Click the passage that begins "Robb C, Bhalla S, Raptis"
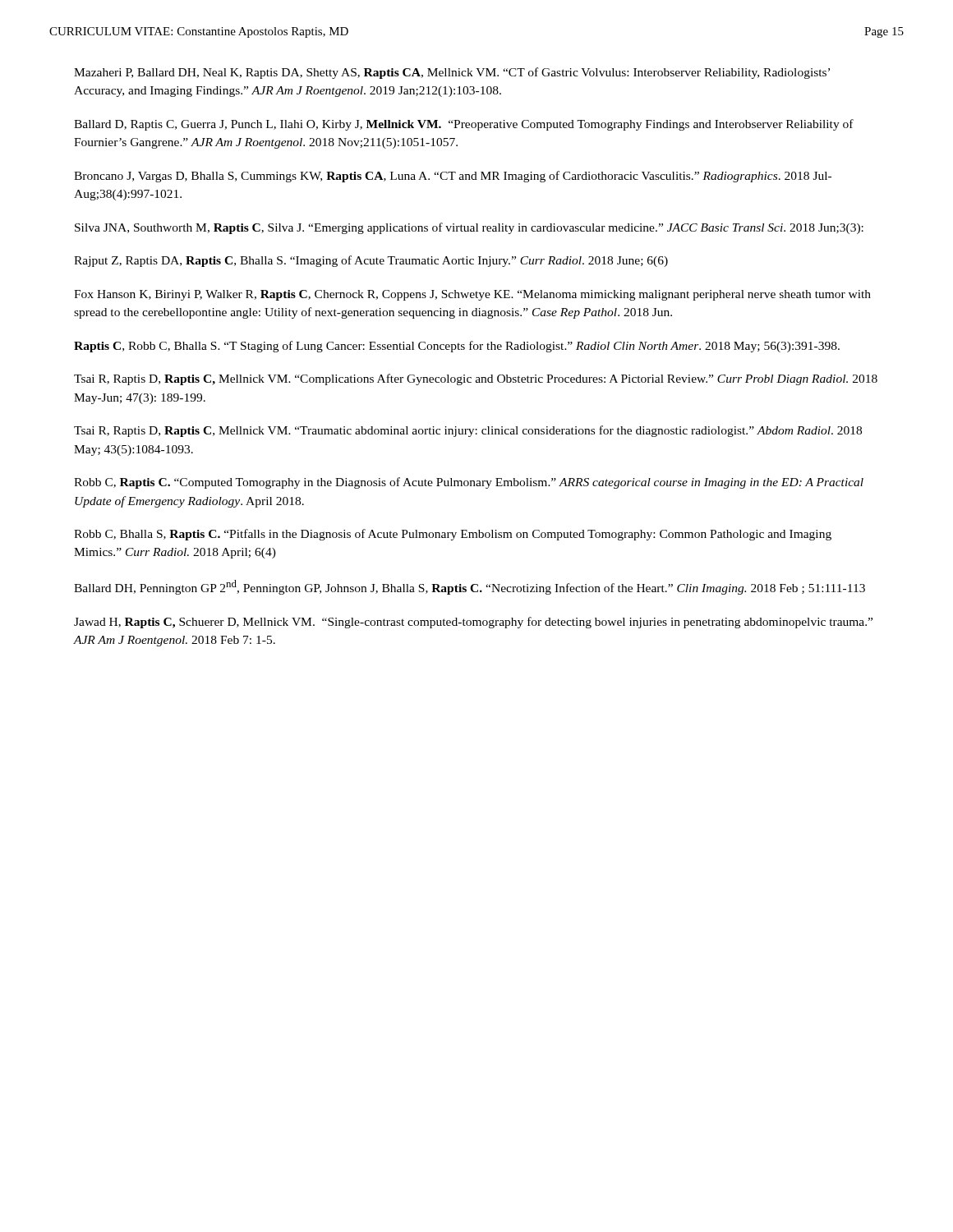The width and height of the screenshot is (953, 1232). point(453,543)
